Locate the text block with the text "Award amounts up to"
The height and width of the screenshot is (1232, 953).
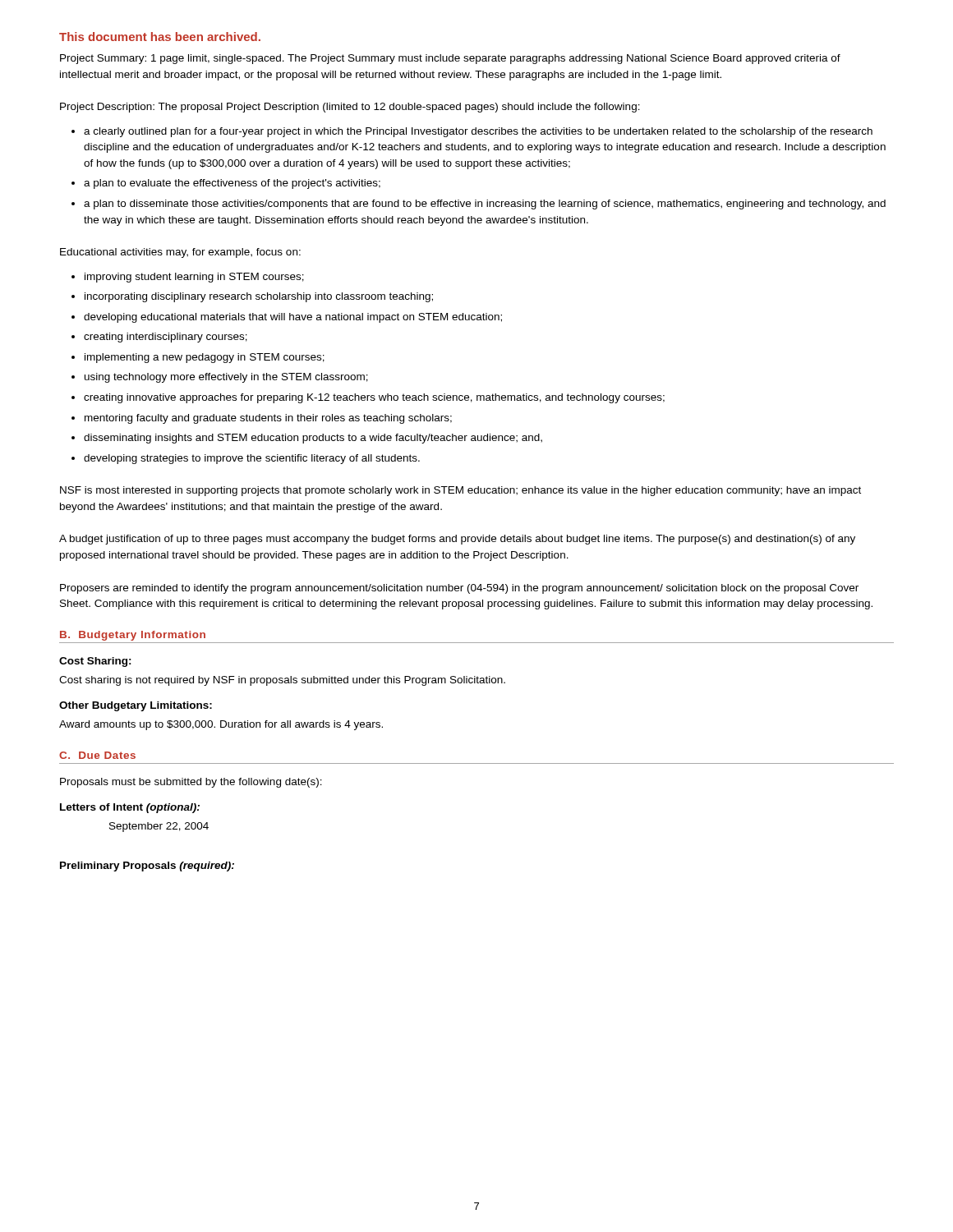click(x=222, y=724)
